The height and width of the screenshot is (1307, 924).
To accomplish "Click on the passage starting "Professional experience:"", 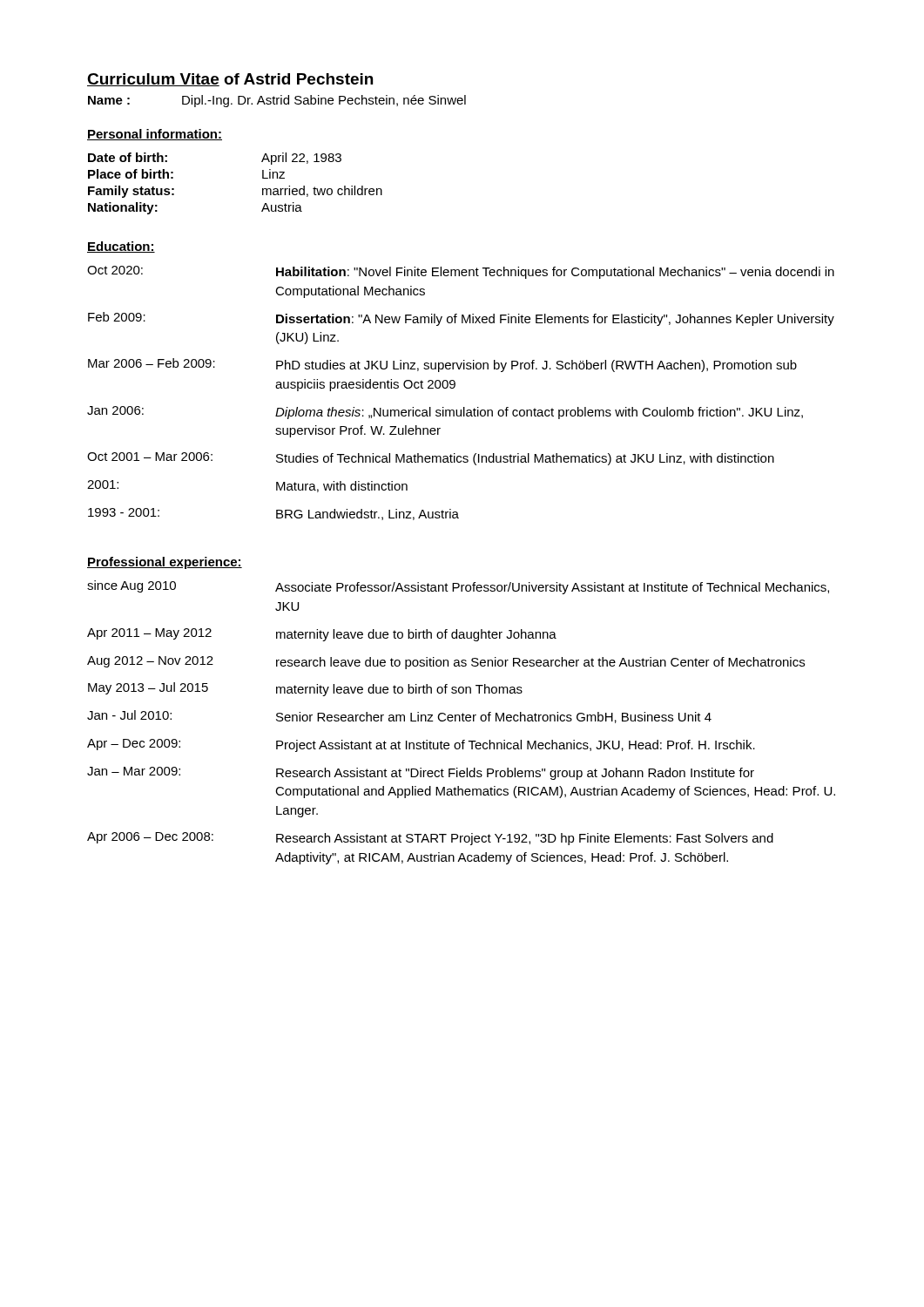I will [164, 562].
